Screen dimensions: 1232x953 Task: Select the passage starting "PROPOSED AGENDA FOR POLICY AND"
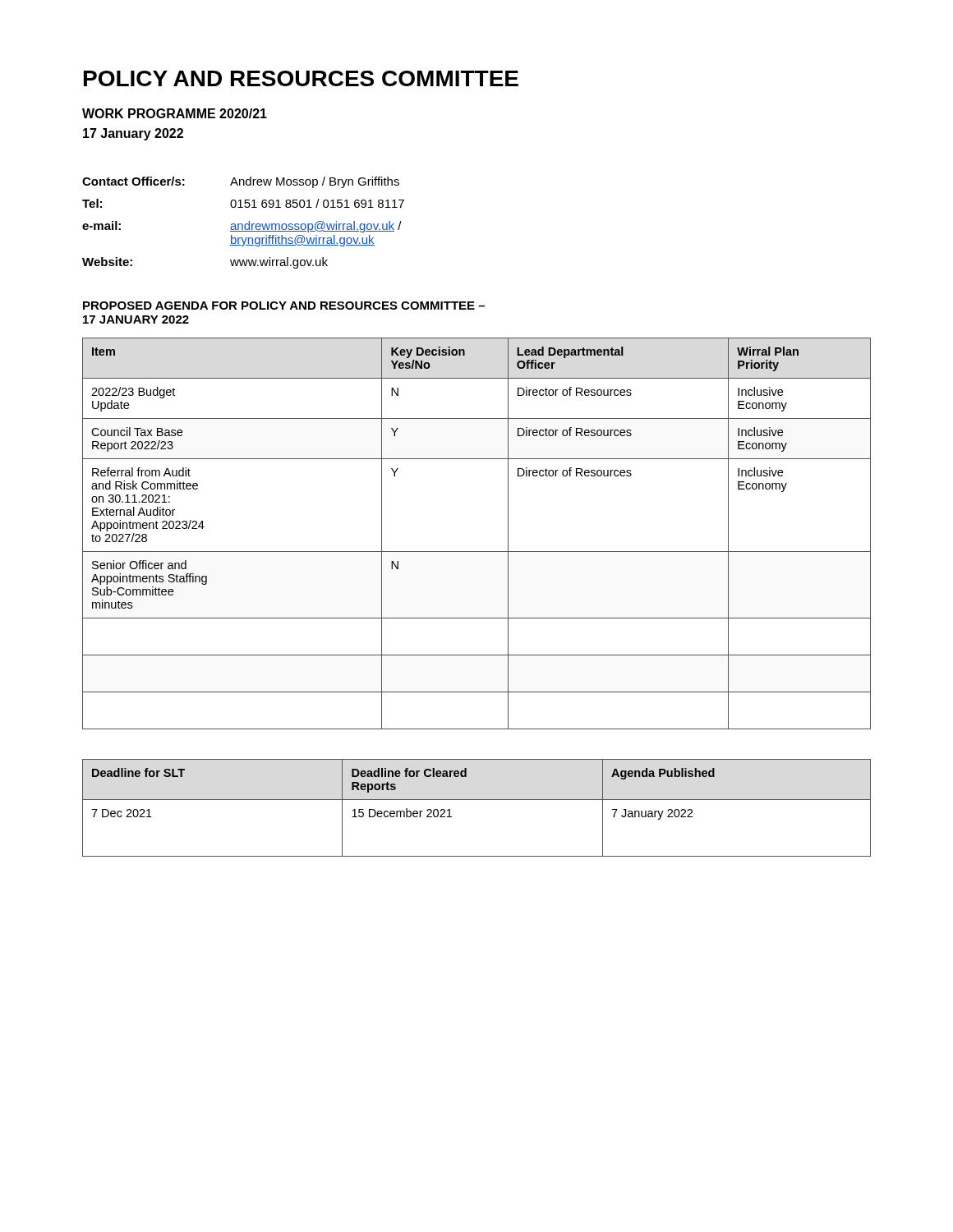284,312
